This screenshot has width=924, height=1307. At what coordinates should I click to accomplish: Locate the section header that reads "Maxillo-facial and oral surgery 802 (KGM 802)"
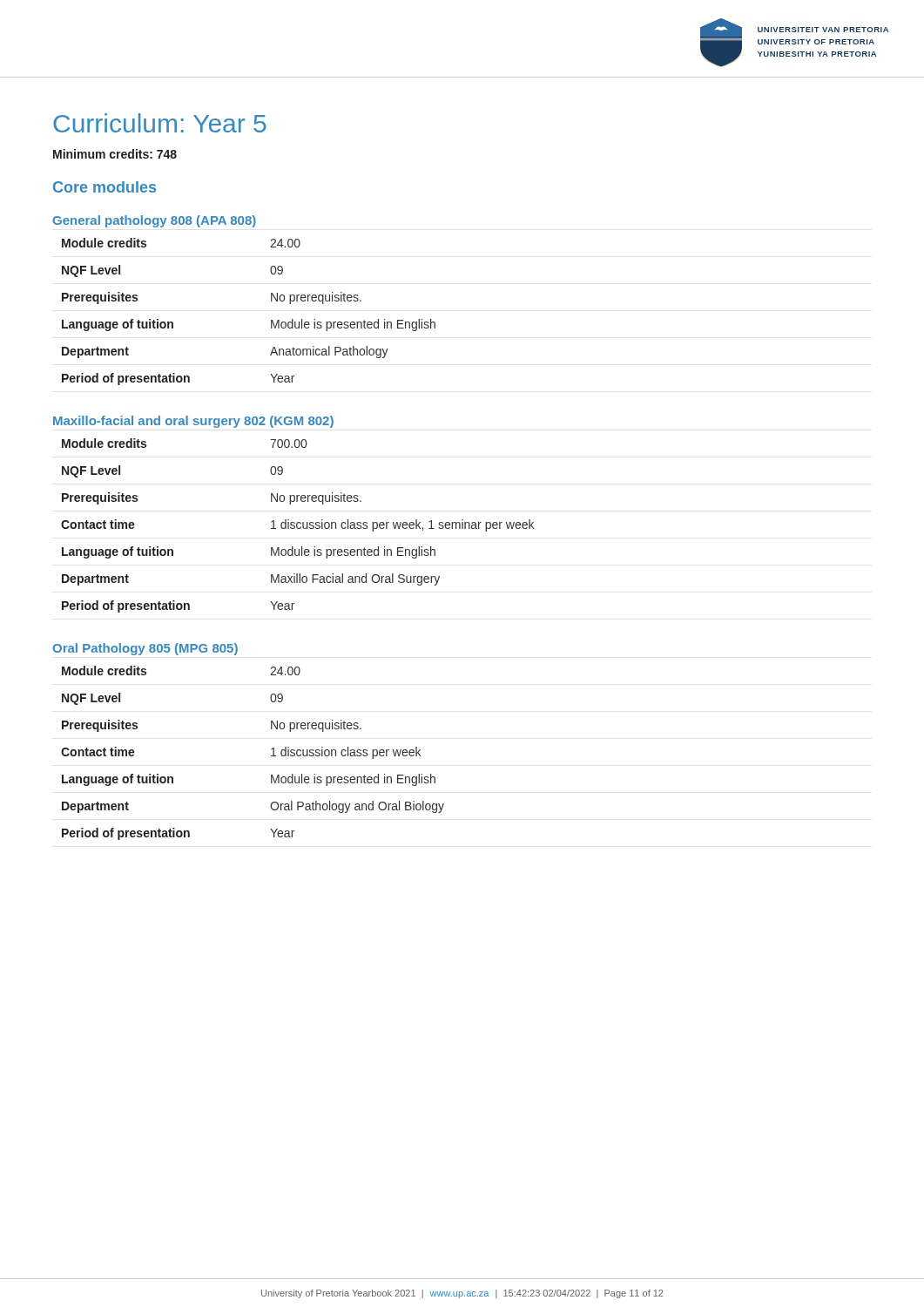(x=193, y=420)
